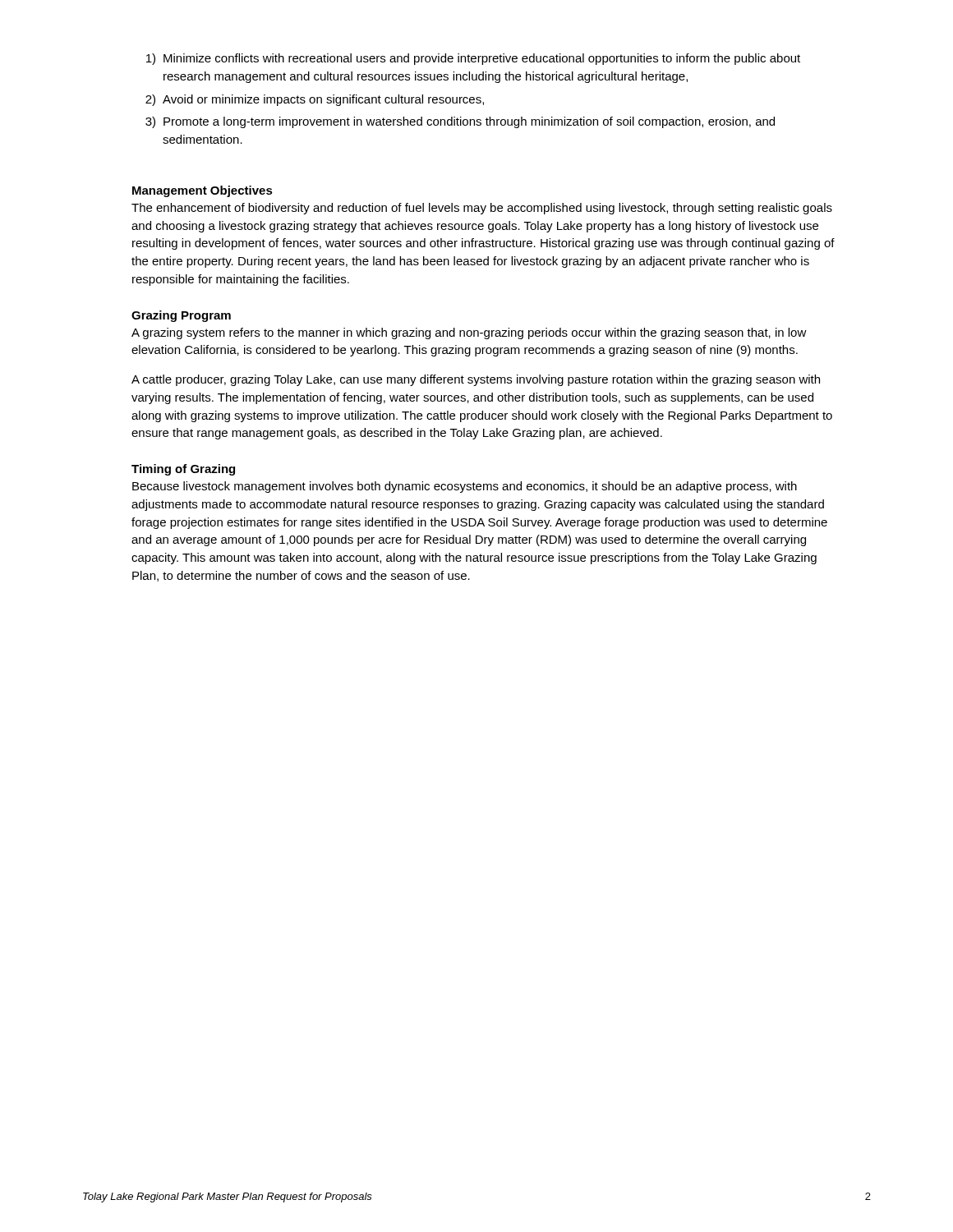953x1232 pixels.
Task: Find "Grazing Program" on this page
Action: click(x=181, y=315)
